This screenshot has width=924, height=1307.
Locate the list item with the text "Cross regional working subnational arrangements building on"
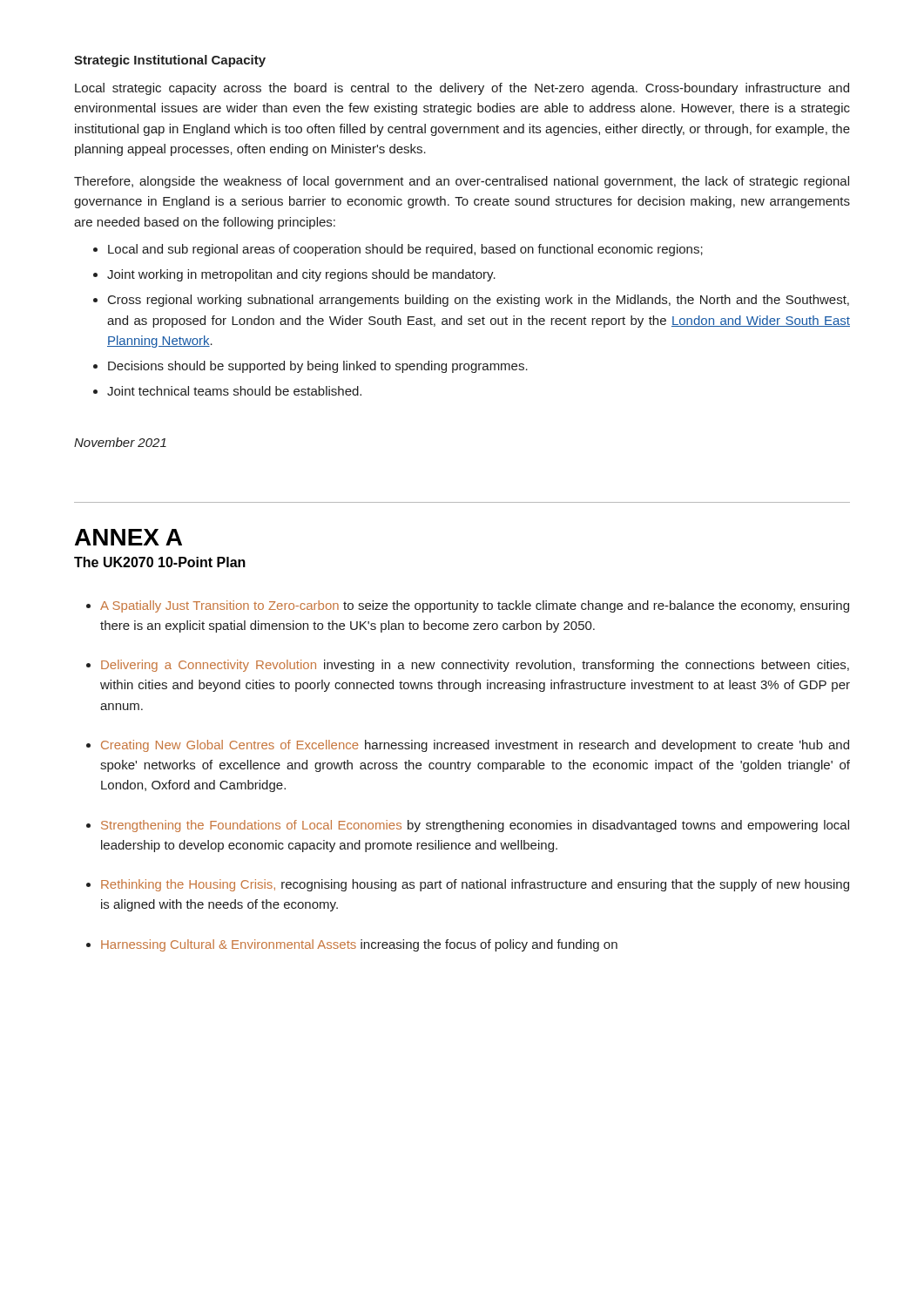click(x=479, y=320)
